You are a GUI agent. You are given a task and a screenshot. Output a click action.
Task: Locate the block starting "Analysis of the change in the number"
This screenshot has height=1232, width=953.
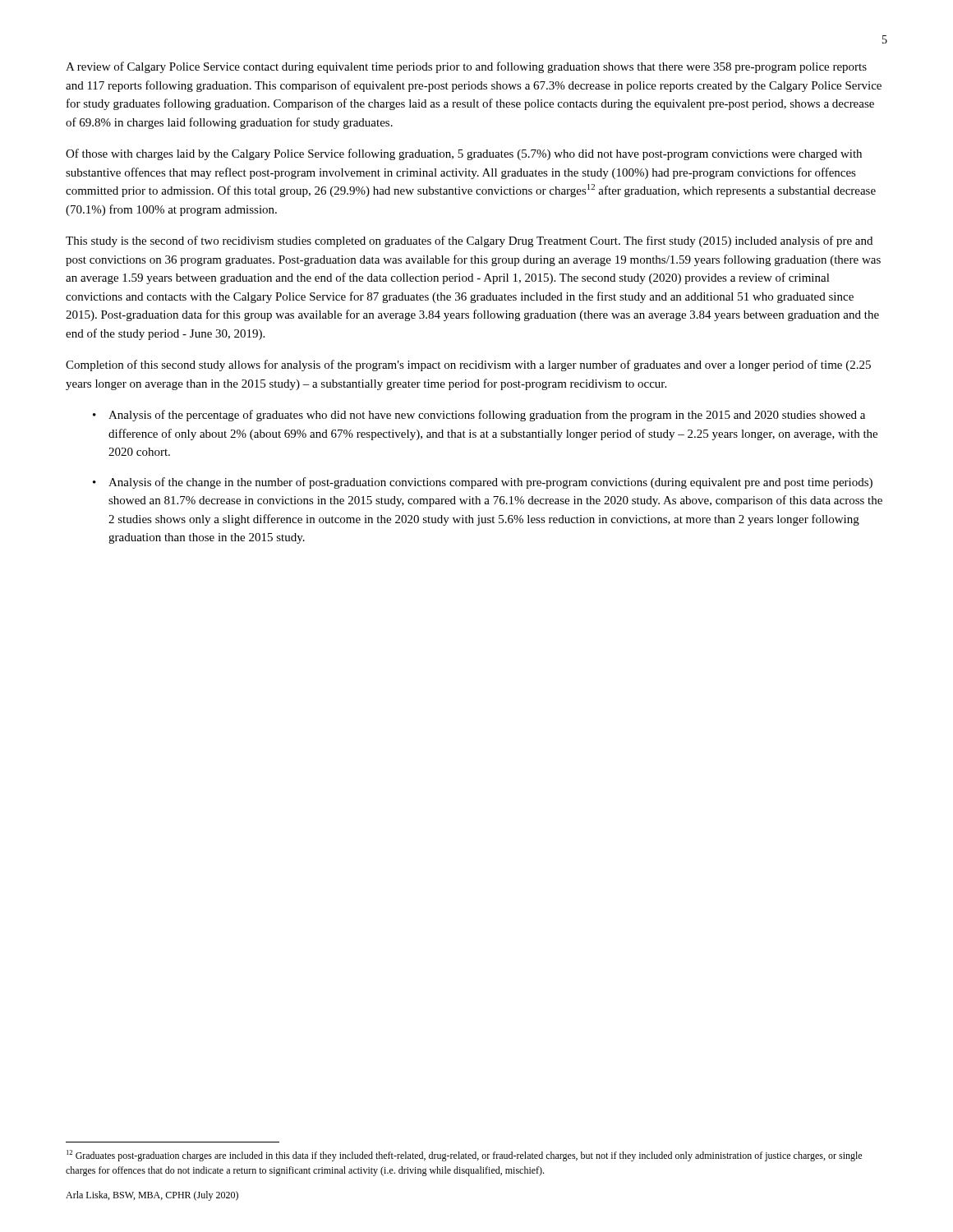(x=496, y=509)
